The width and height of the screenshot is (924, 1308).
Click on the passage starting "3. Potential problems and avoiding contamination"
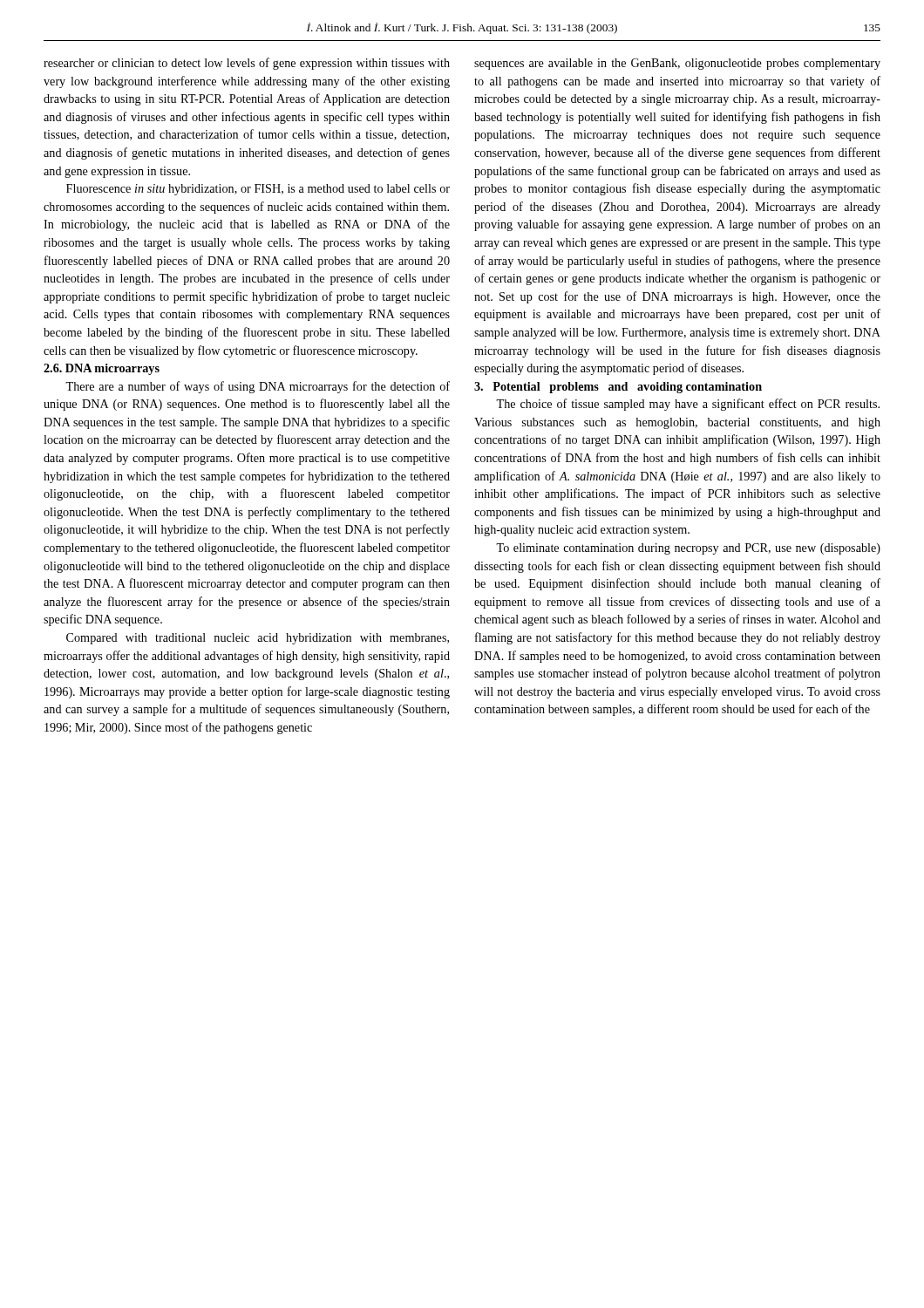click(677, 386)
